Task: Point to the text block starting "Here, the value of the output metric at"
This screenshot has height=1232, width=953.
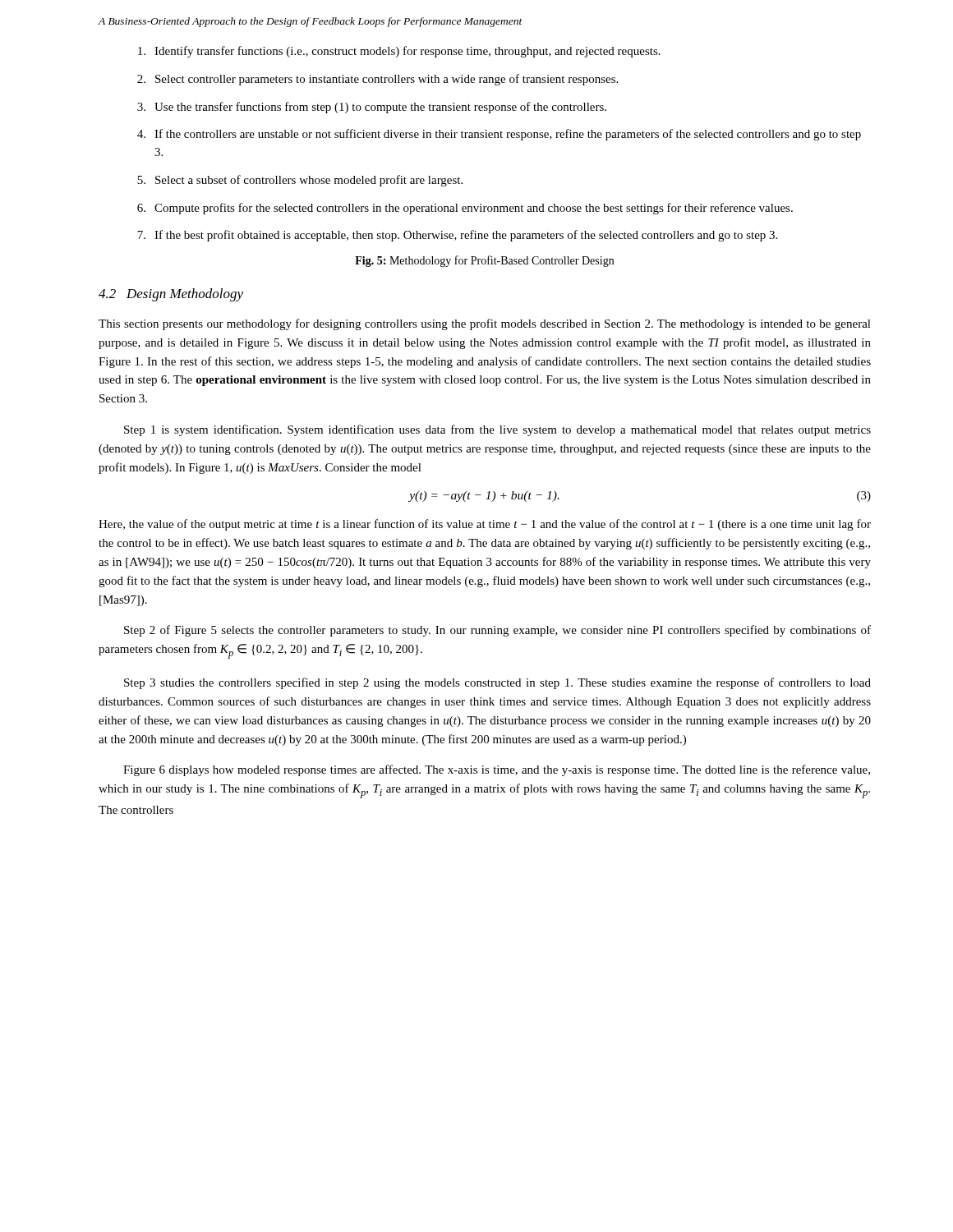Action: tap(485, 562)
